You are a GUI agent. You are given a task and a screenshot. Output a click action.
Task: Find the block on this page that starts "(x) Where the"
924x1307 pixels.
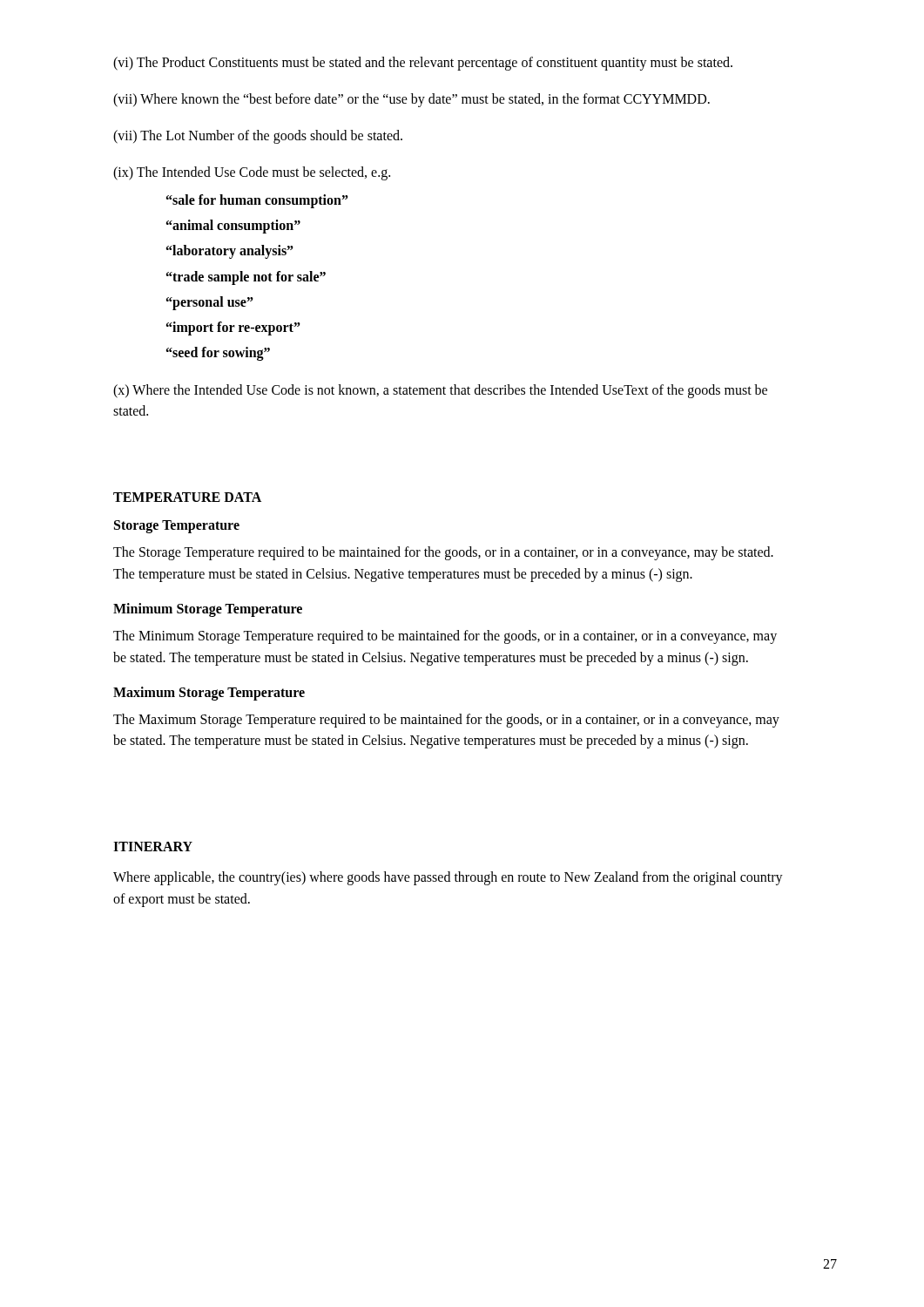441,401
